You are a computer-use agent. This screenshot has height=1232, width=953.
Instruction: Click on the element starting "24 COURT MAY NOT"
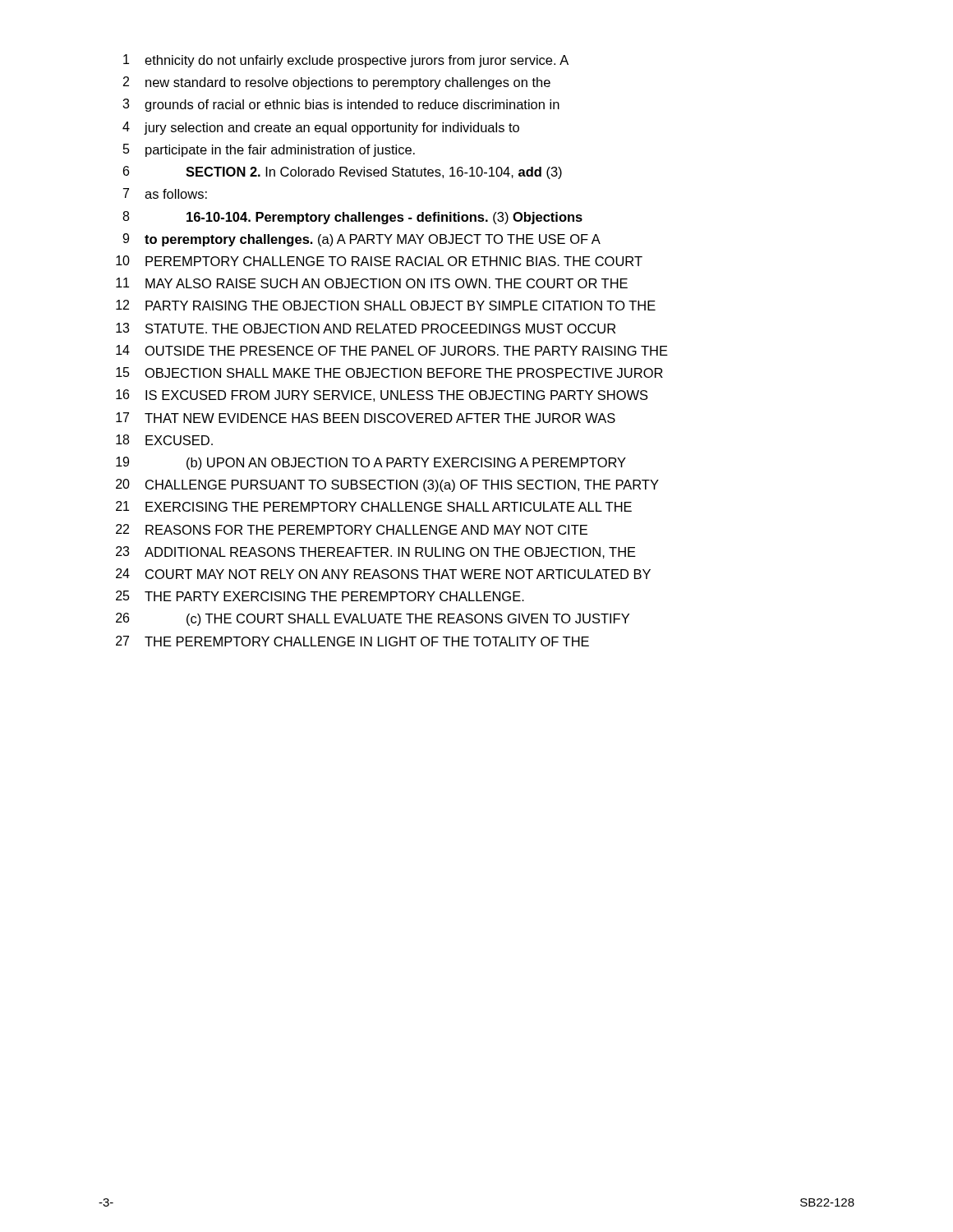coord(476,575)
